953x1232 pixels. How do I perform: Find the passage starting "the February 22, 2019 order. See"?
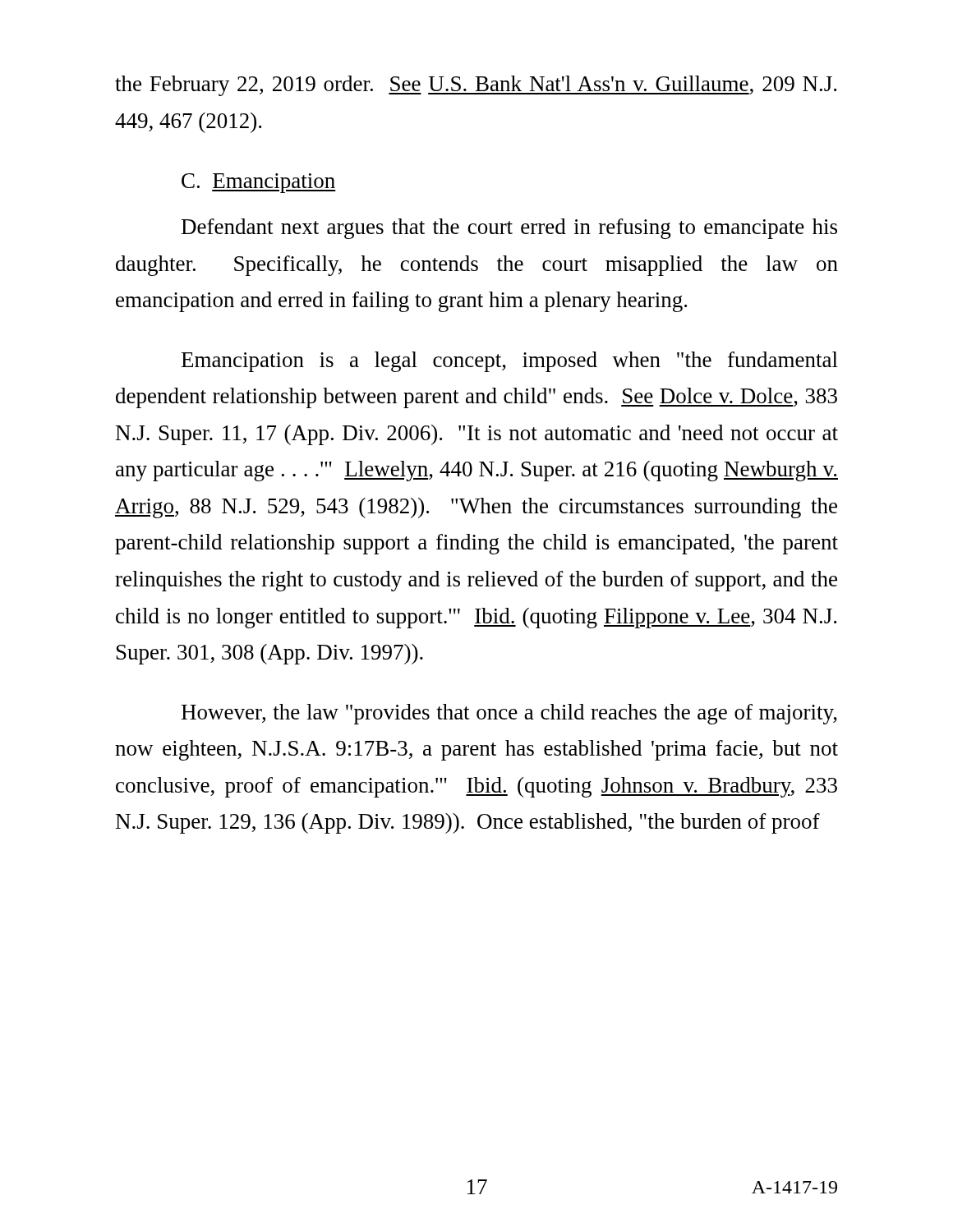(476, 102)
